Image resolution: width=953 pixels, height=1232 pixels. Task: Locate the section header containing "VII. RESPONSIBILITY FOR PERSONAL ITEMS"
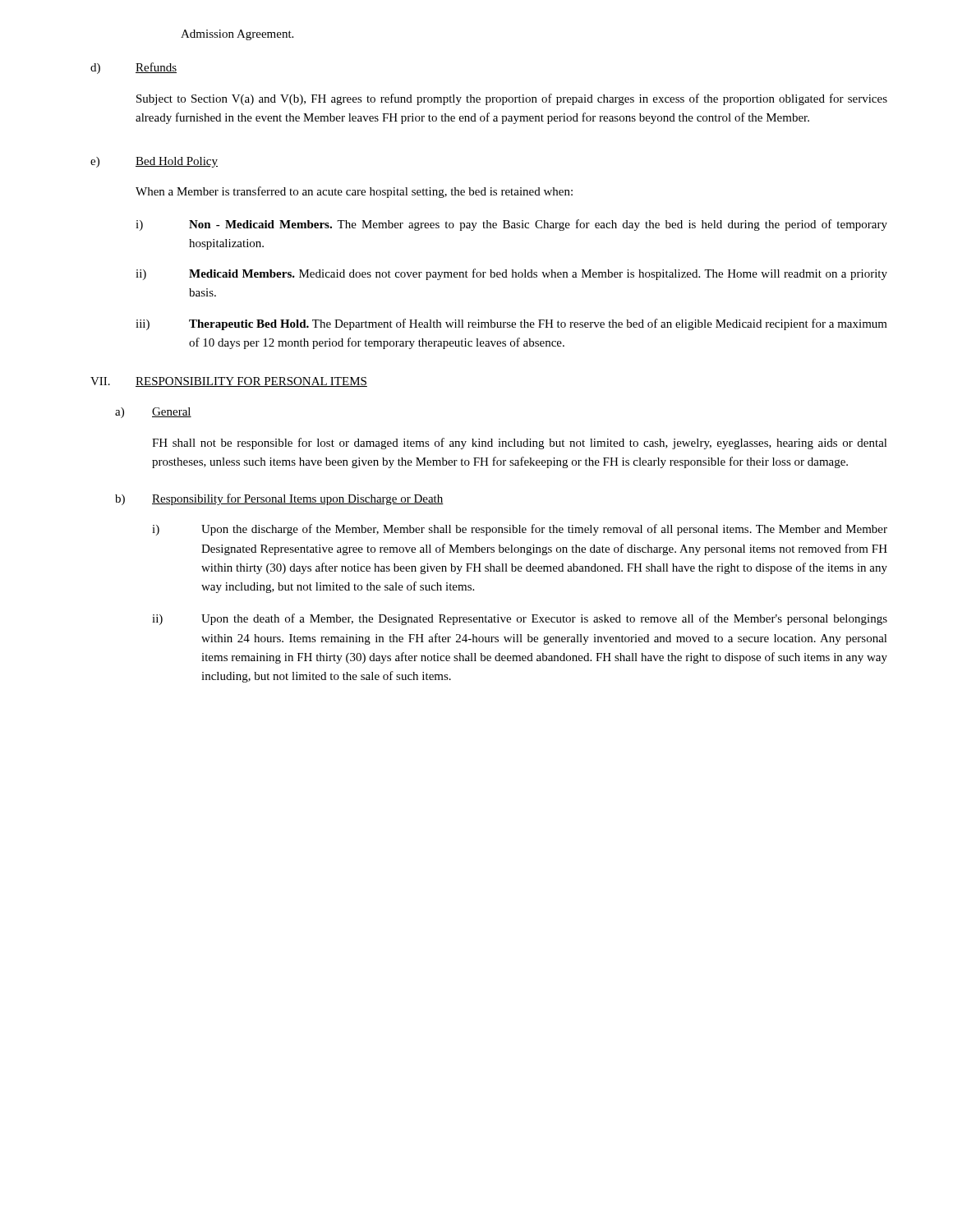click(x=229, y=382)
